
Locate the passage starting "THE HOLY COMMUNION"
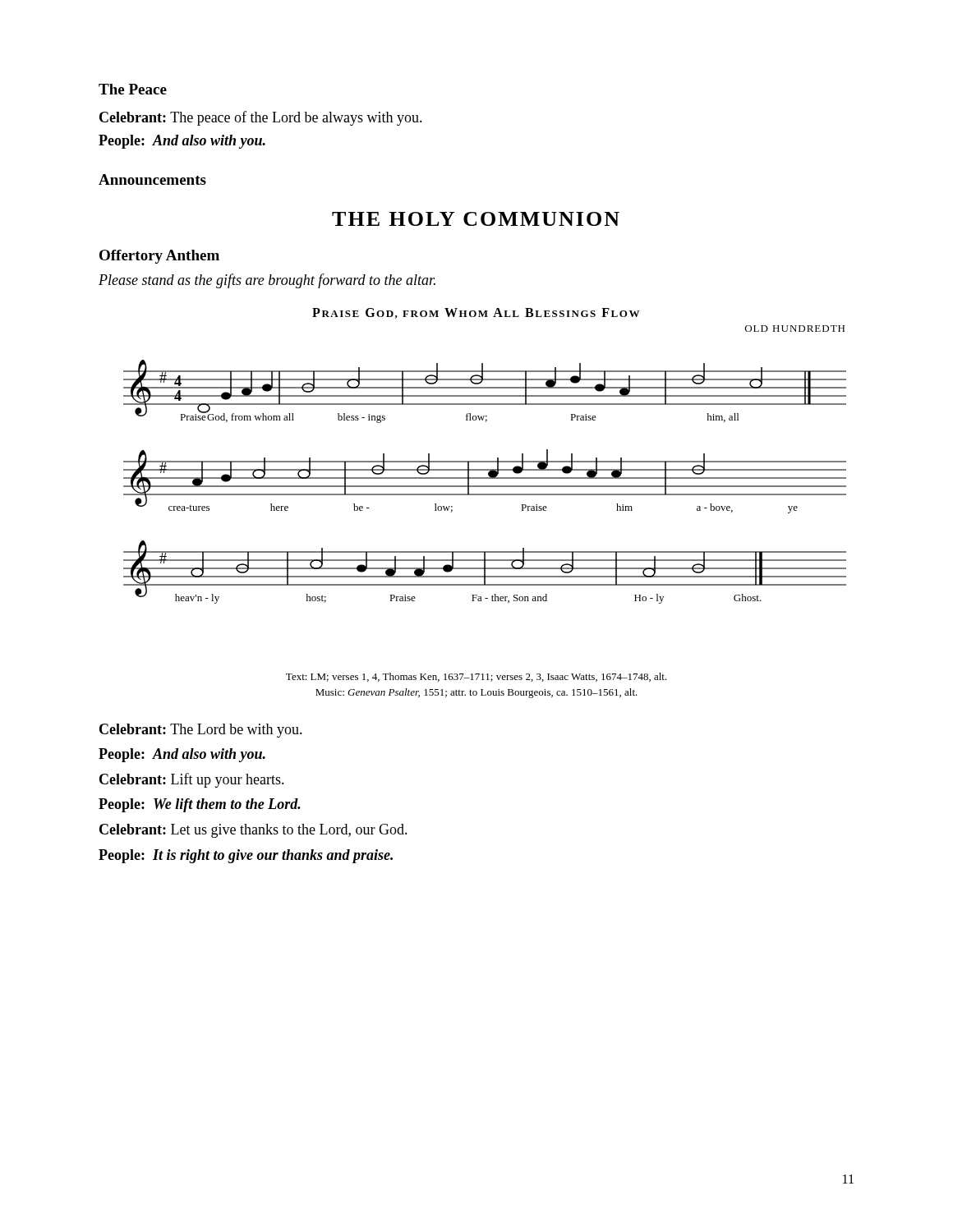(x=476, y=219)
